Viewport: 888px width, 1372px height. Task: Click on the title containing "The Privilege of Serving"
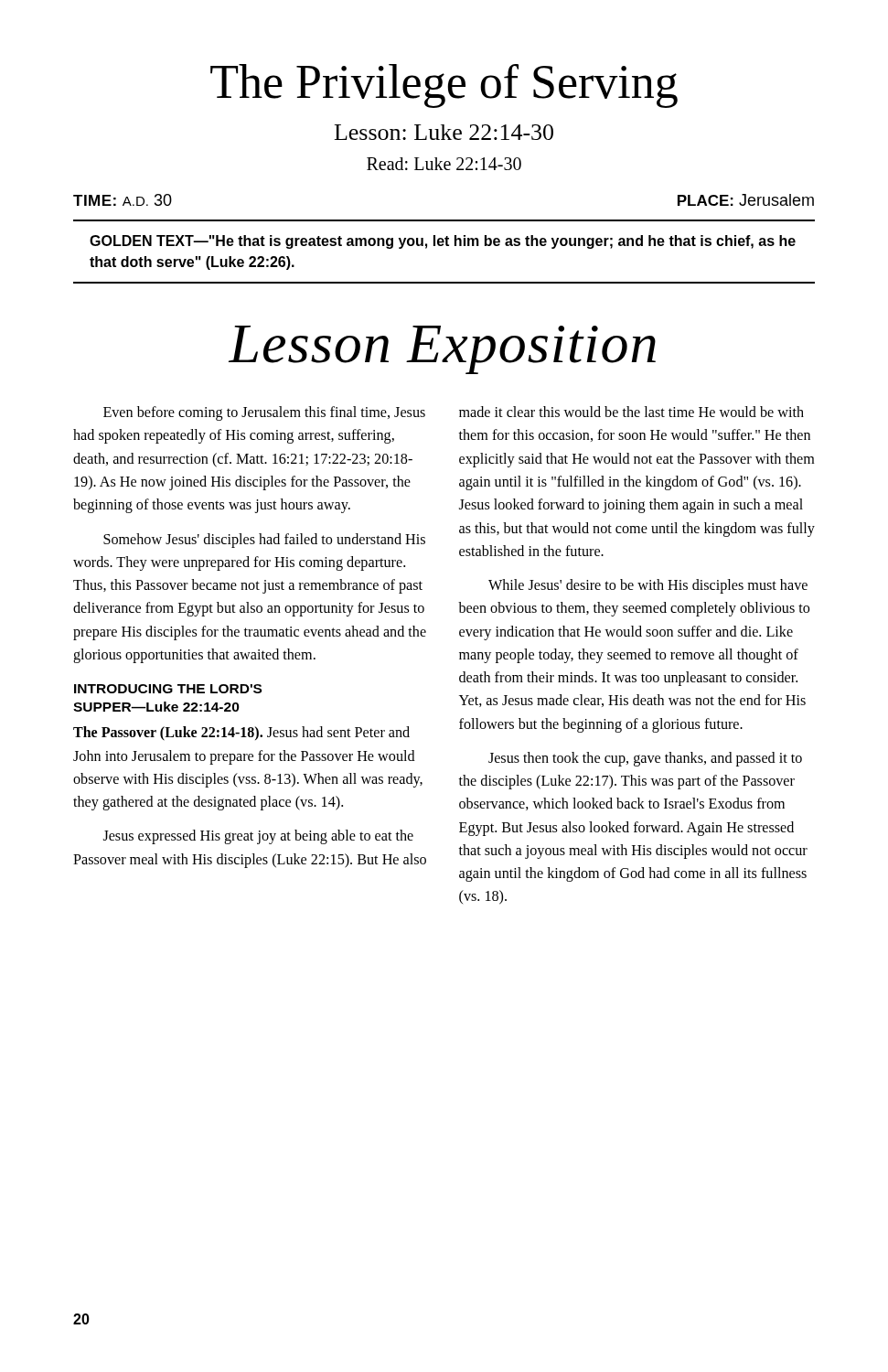[x=444, y=82]
